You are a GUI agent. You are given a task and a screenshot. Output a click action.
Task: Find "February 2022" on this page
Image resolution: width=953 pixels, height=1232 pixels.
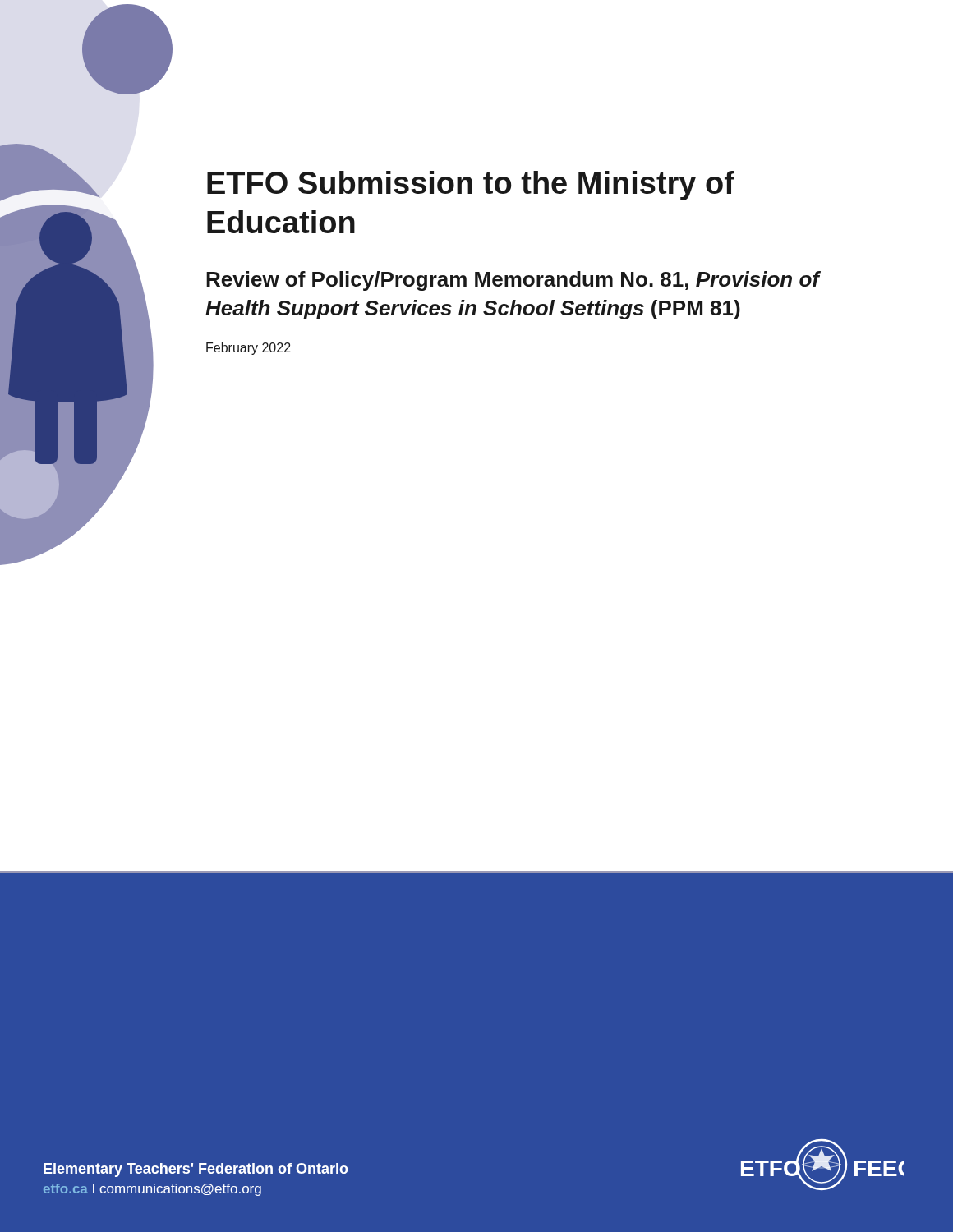click(x=249, y=349)
